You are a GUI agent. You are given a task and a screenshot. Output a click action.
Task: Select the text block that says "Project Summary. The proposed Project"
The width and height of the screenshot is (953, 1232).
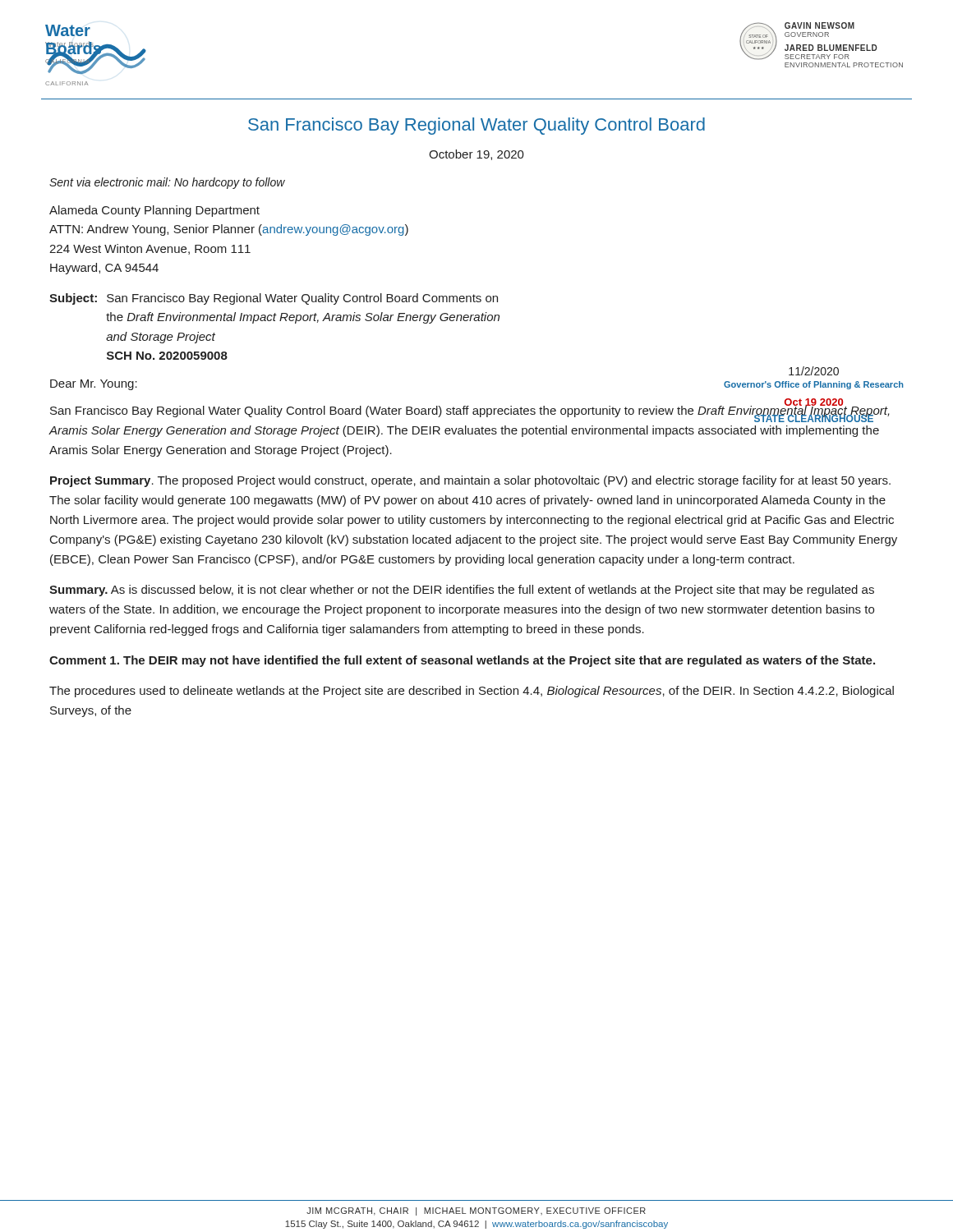pos(473,519)
